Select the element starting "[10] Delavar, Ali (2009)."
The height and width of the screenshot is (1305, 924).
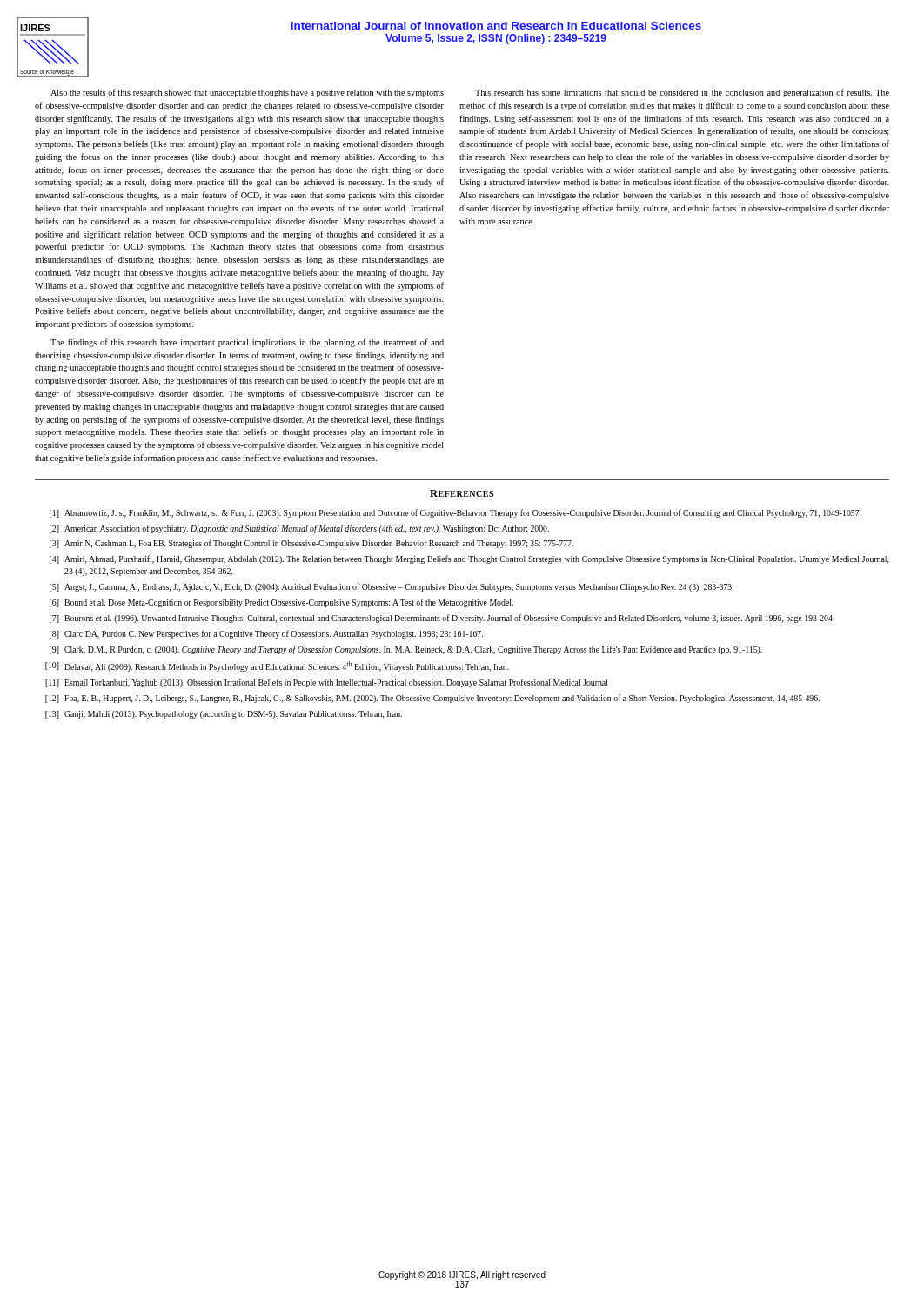(x=462, y=666)
